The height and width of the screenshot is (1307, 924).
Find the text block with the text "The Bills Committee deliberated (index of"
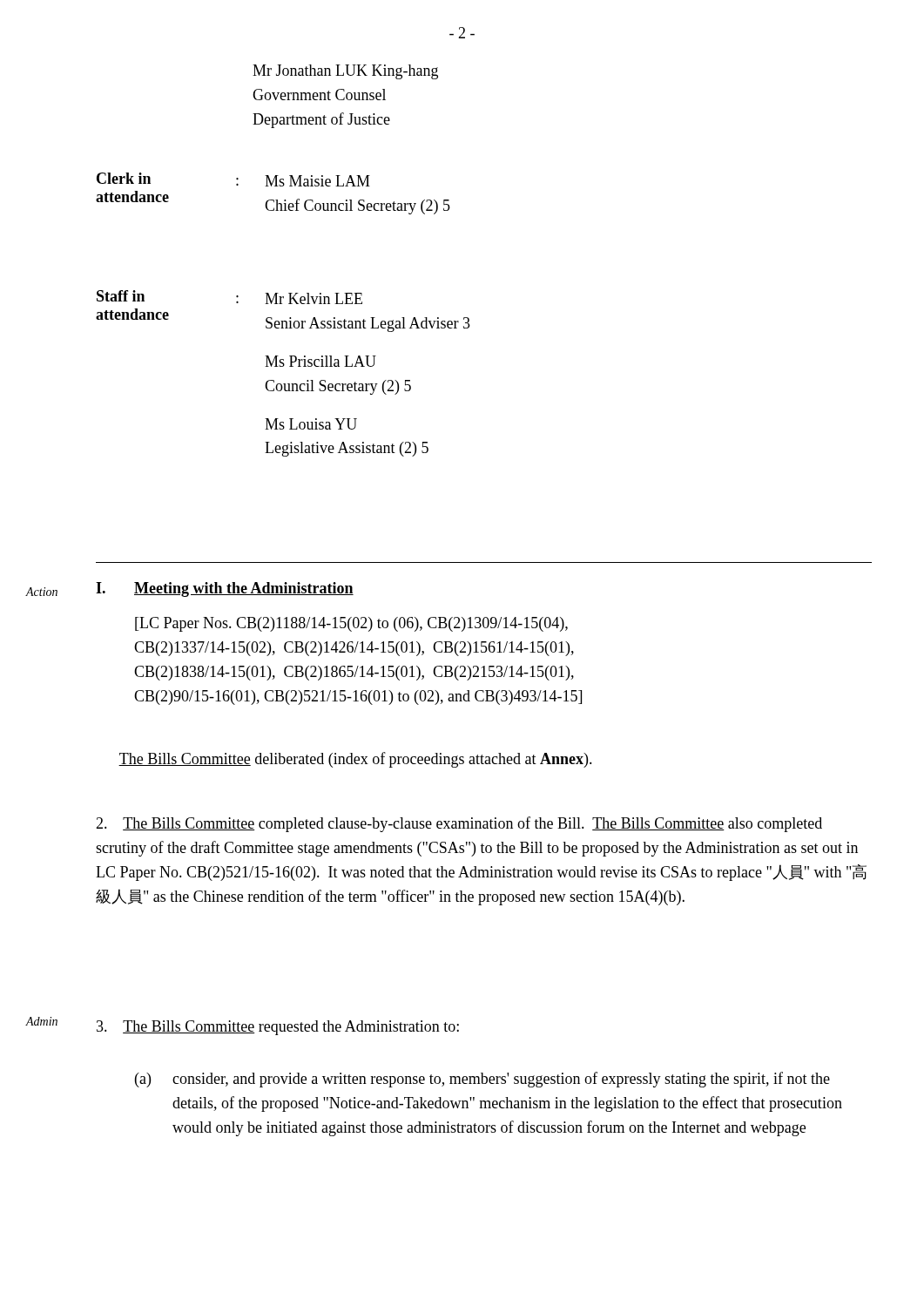click(344, 759)
